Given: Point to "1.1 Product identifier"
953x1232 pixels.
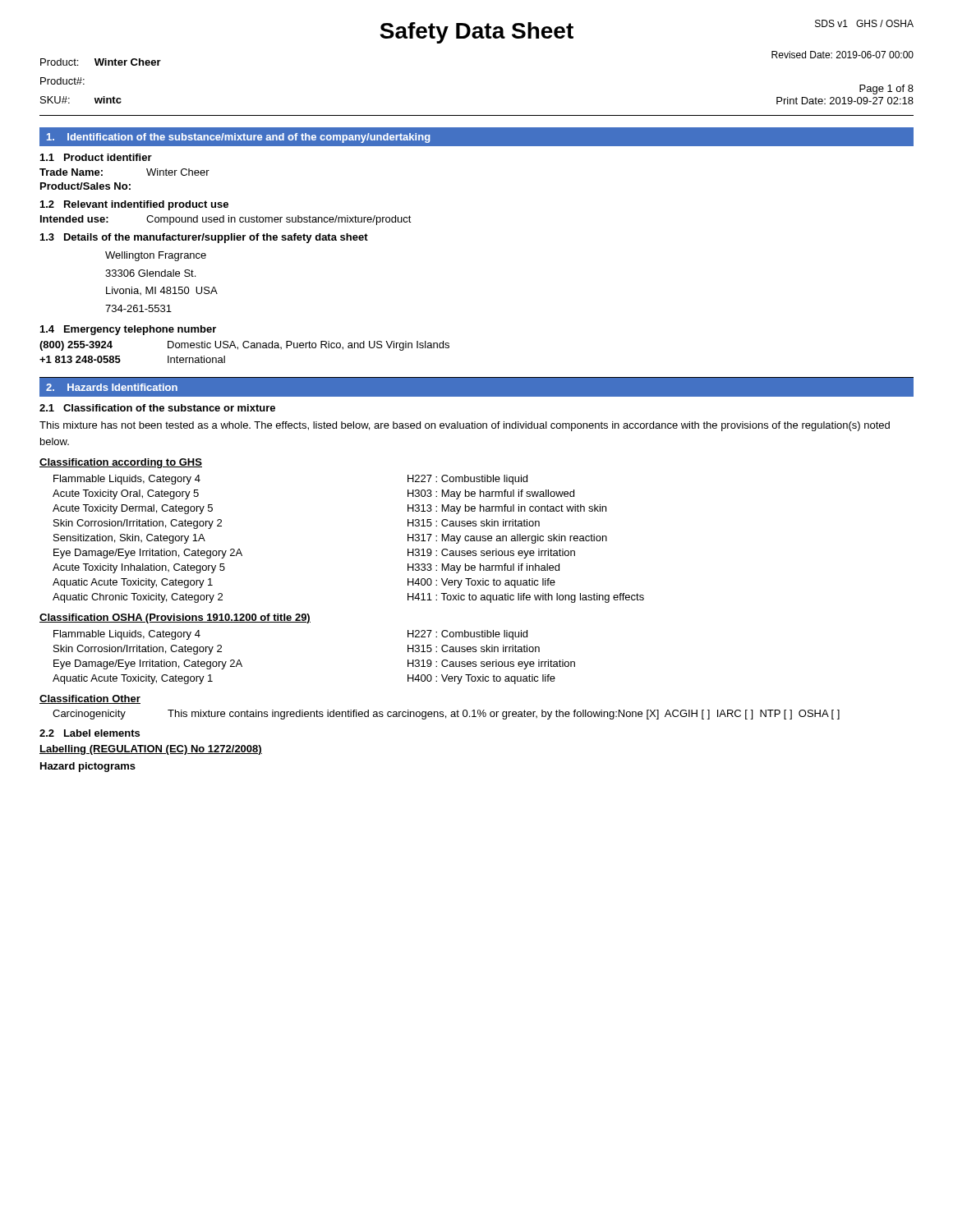Looking at the screenshot, I should click(x=96, y=158).
